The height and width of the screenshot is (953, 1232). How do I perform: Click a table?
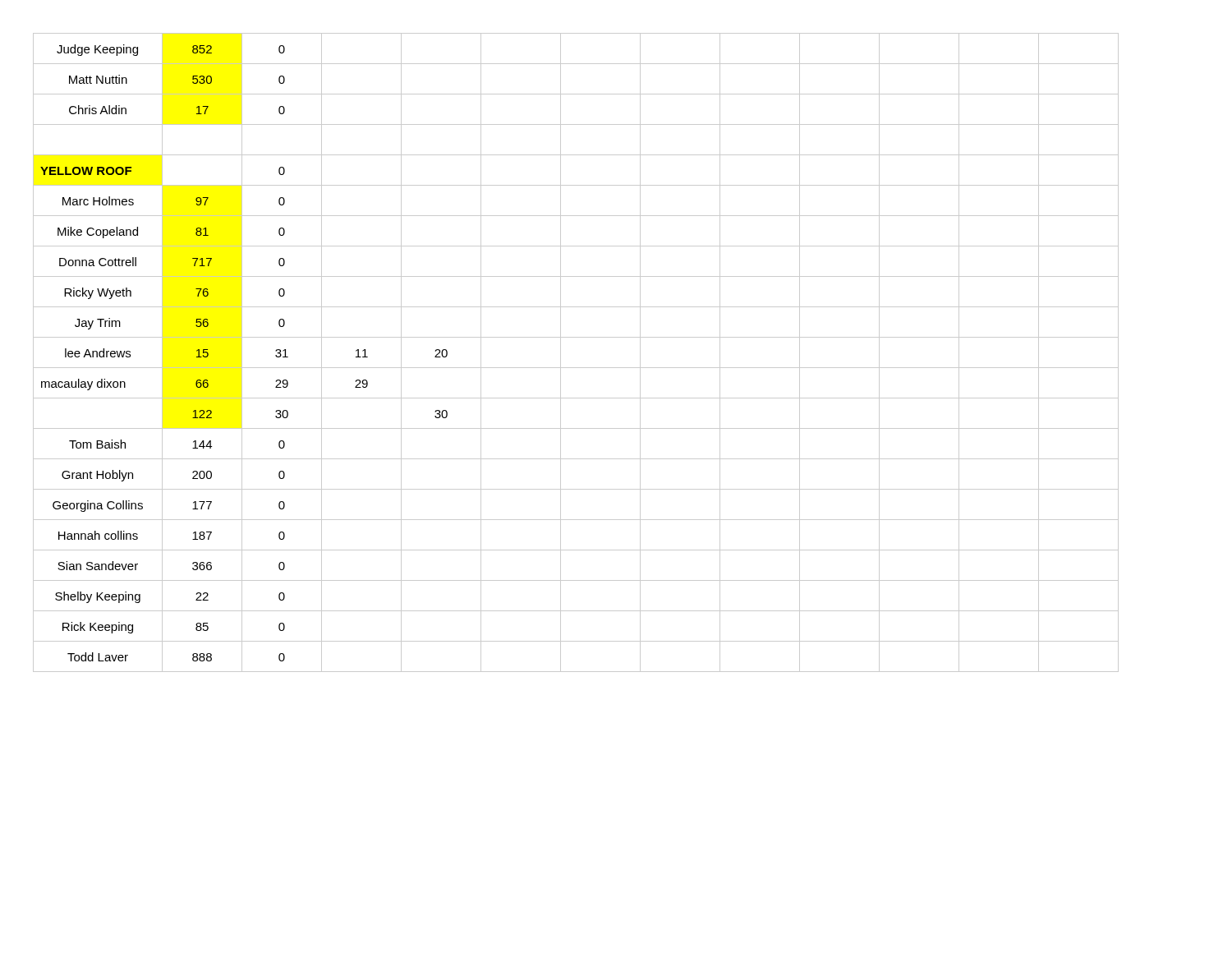click(x=576, y=352)
